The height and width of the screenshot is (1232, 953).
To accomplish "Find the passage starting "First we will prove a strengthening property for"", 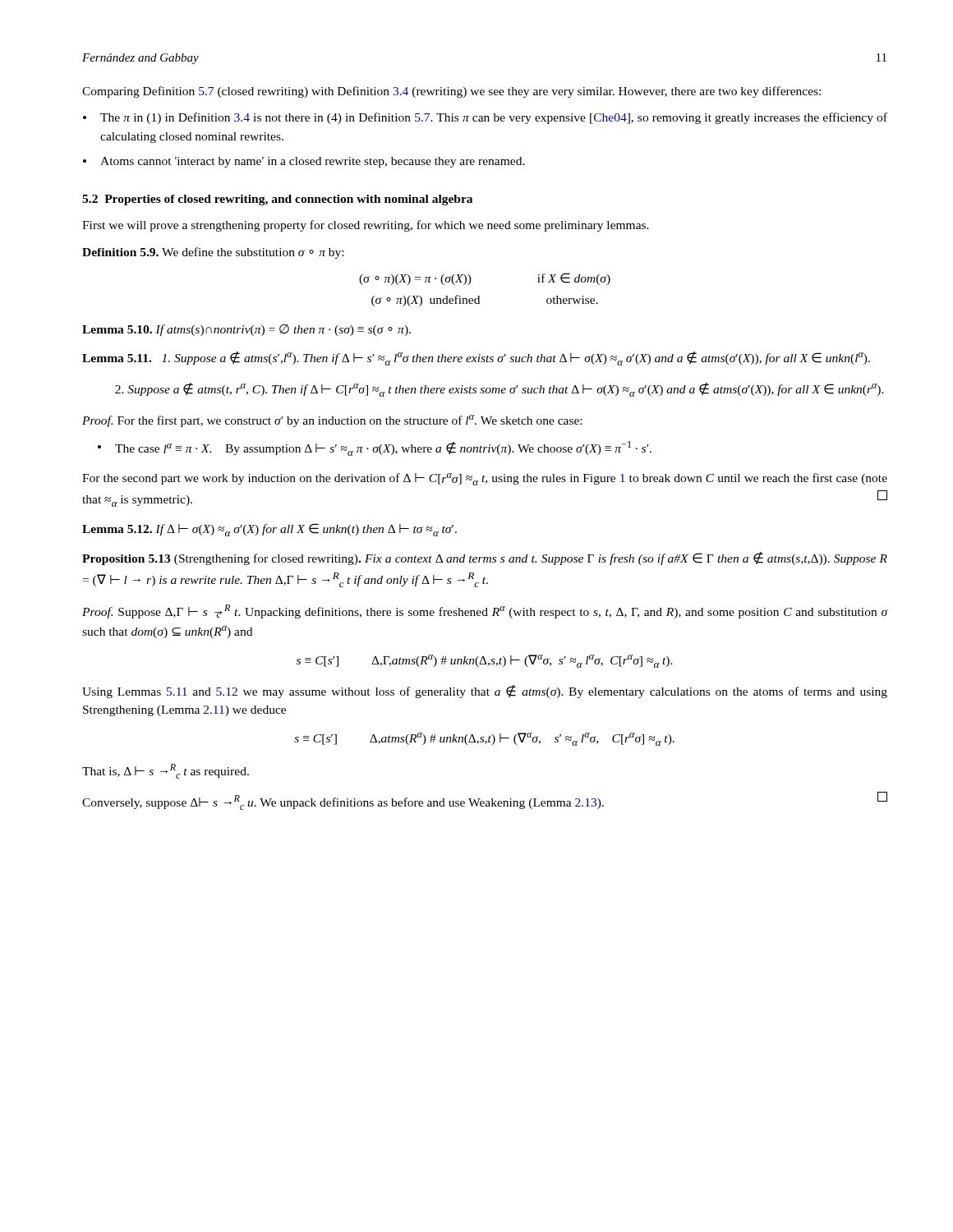I will (485, 226).
